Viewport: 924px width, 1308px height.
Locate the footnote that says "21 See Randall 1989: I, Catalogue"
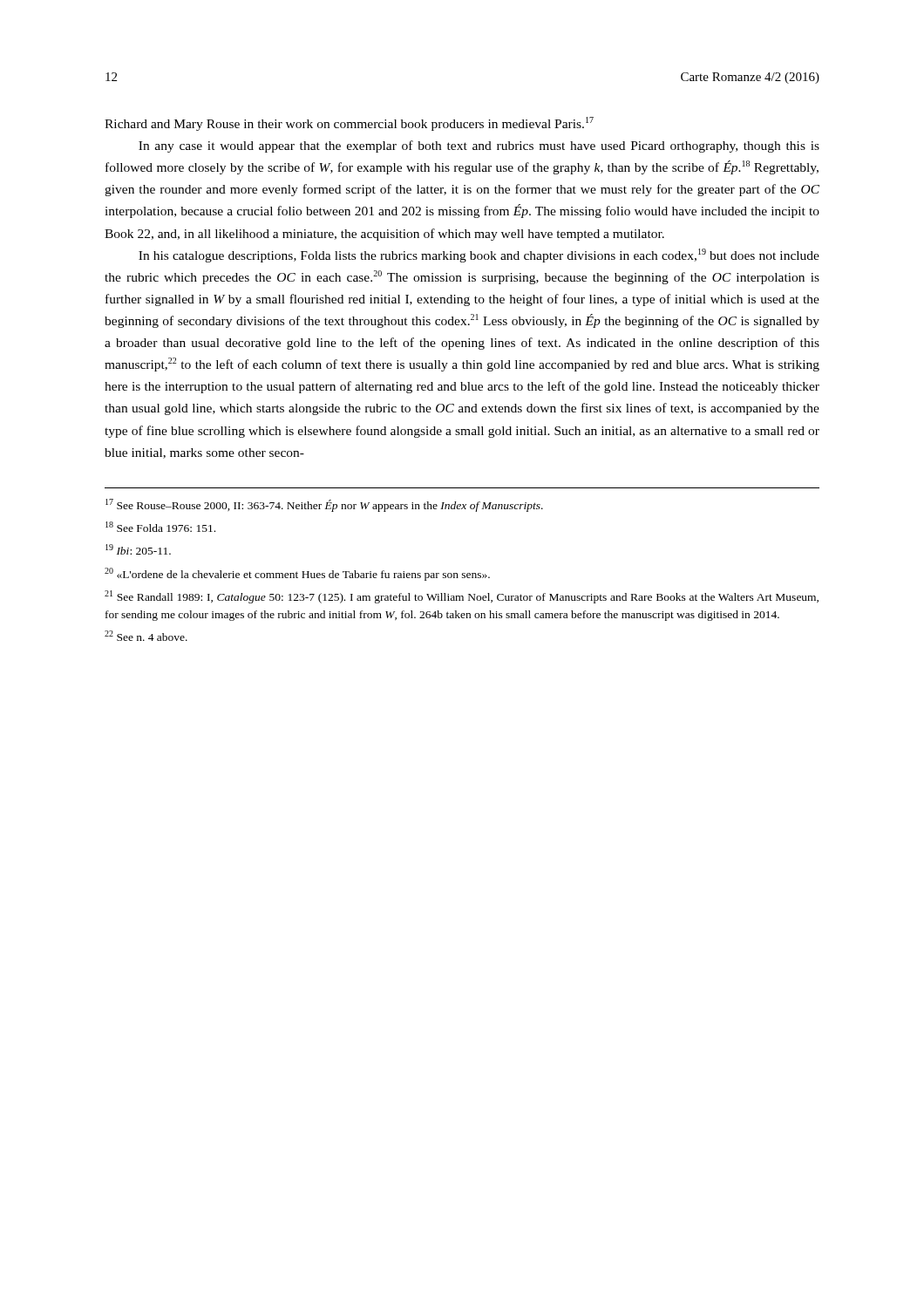tap(462, 605)
